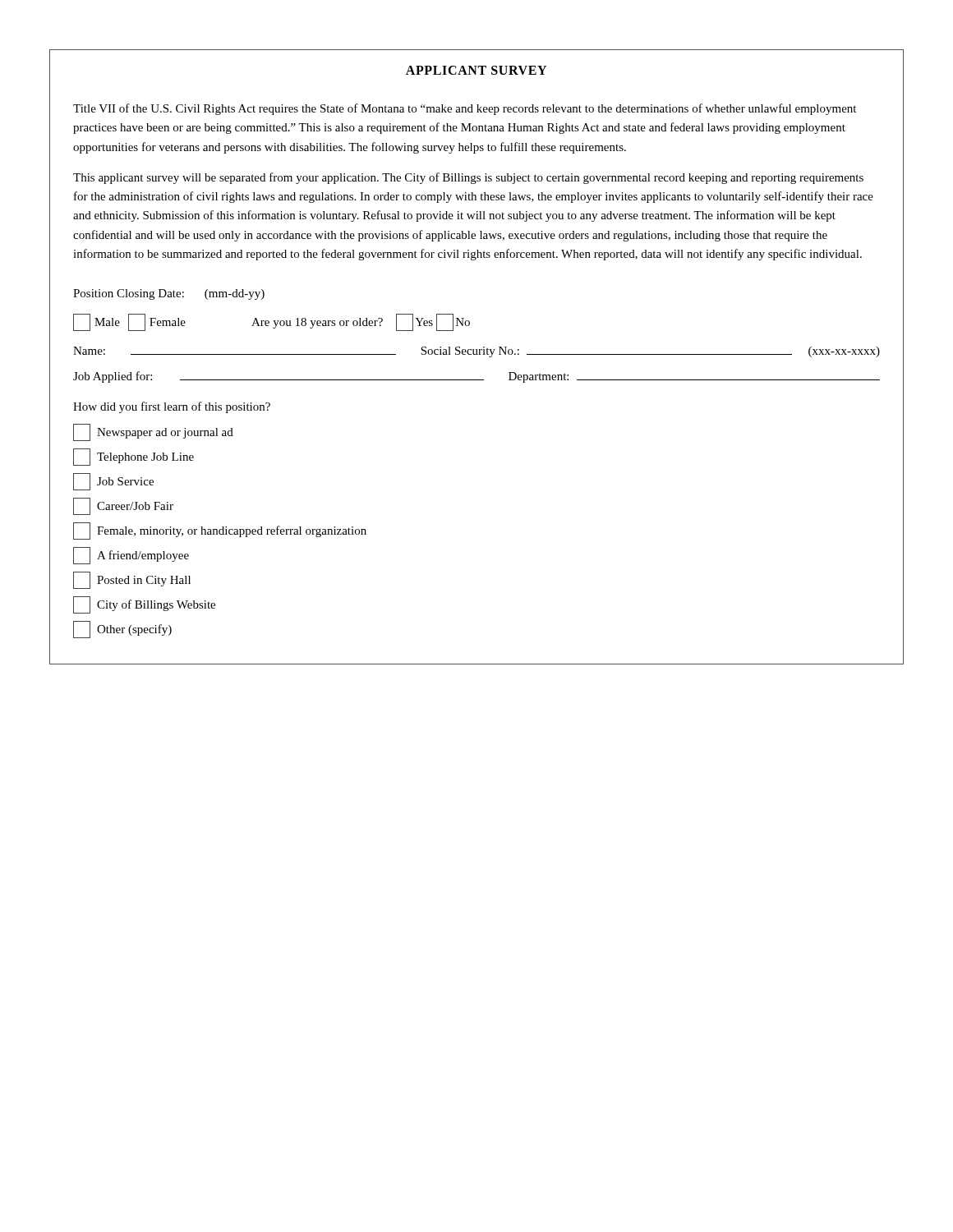Where is the passage that starts "This applicant survey"?
This screenshot has height=1232, width=953.
click(473, 215)
